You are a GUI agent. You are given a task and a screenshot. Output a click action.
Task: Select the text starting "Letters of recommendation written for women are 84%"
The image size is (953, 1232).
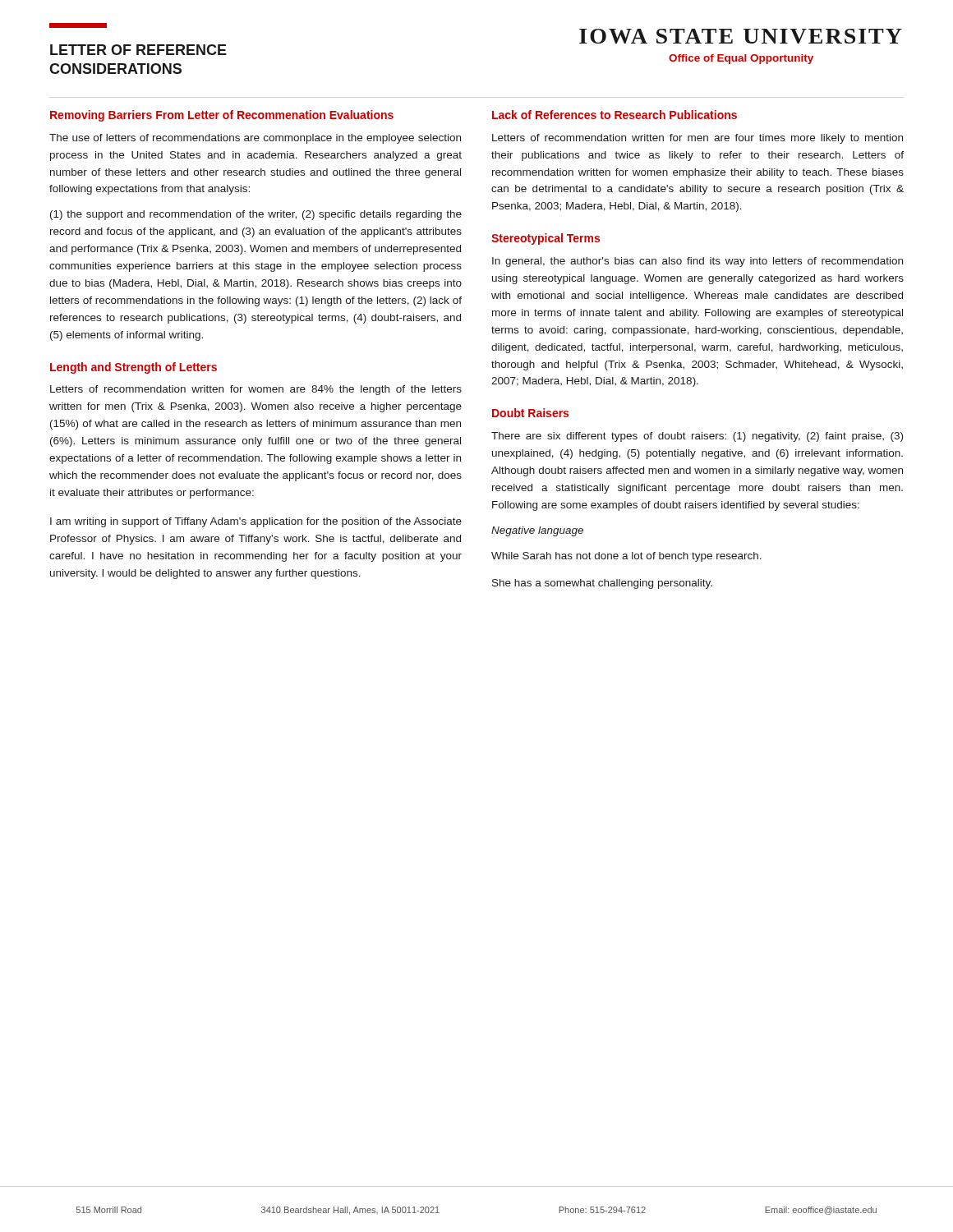pyautogui.click(x=255, y=482)
